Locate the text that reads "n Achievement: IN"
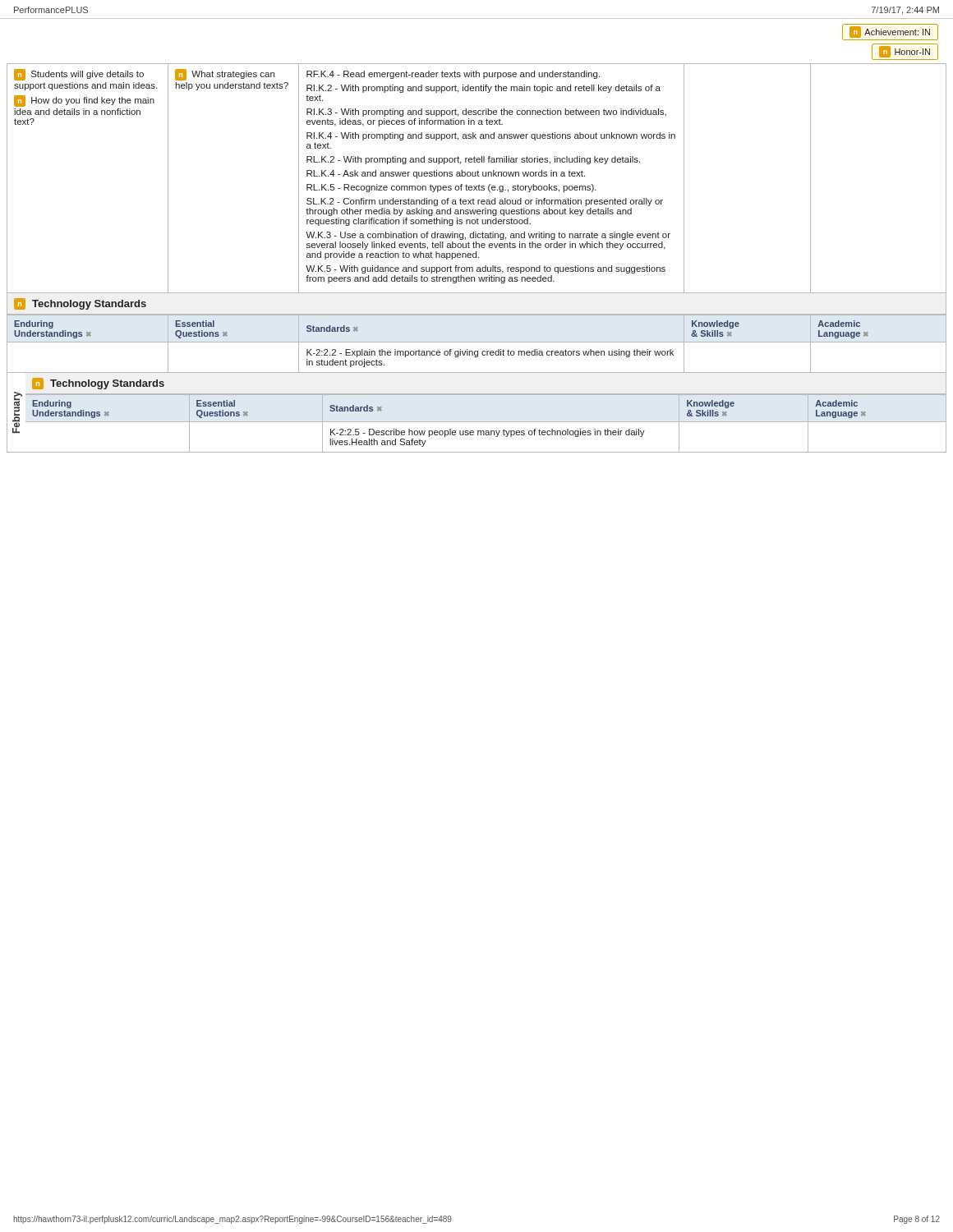This screenshot has width=953, height=1232. pyautogui.click(x=890, y=32)
